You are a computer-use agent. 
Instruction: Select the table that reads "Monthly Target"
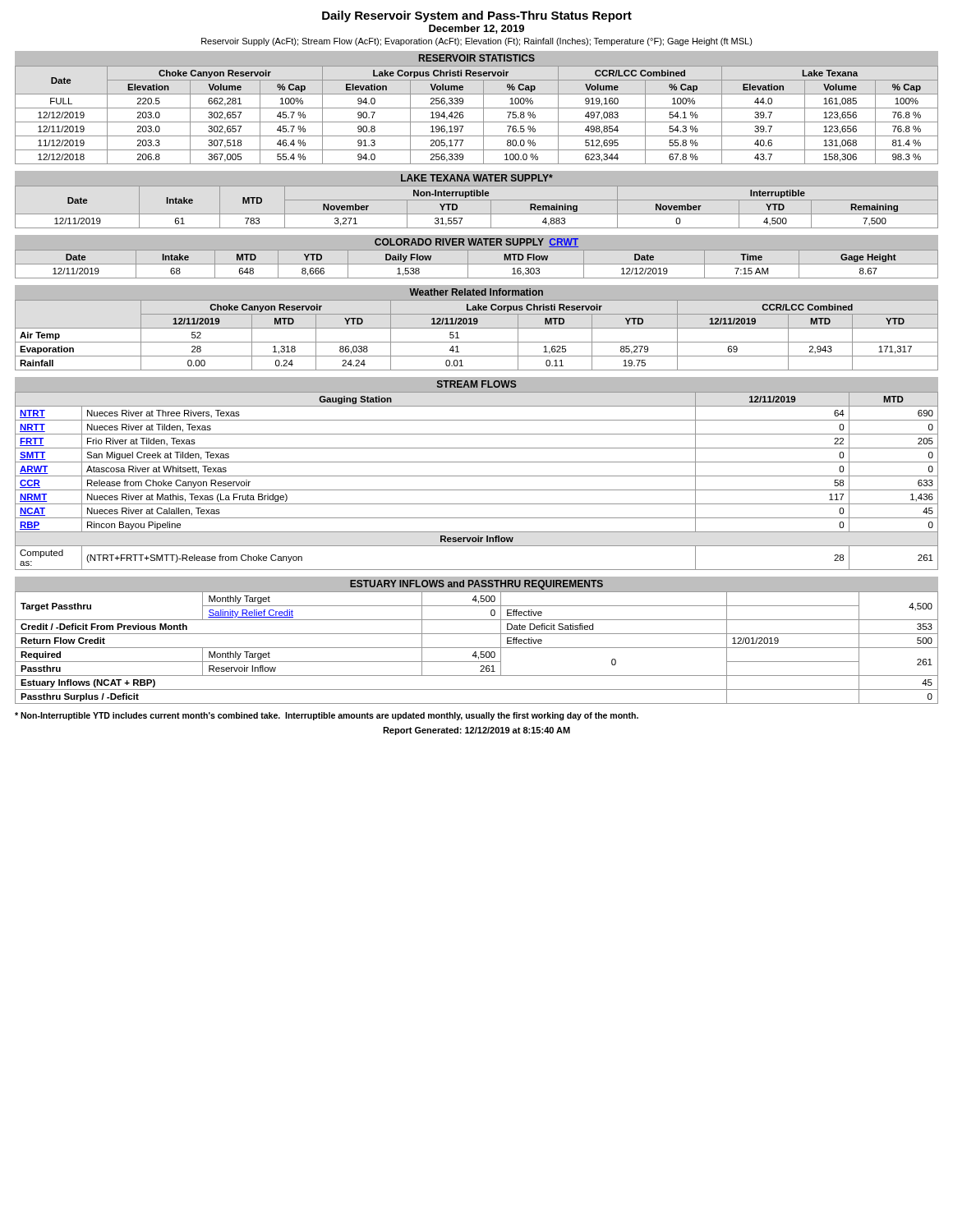(476, 648)
